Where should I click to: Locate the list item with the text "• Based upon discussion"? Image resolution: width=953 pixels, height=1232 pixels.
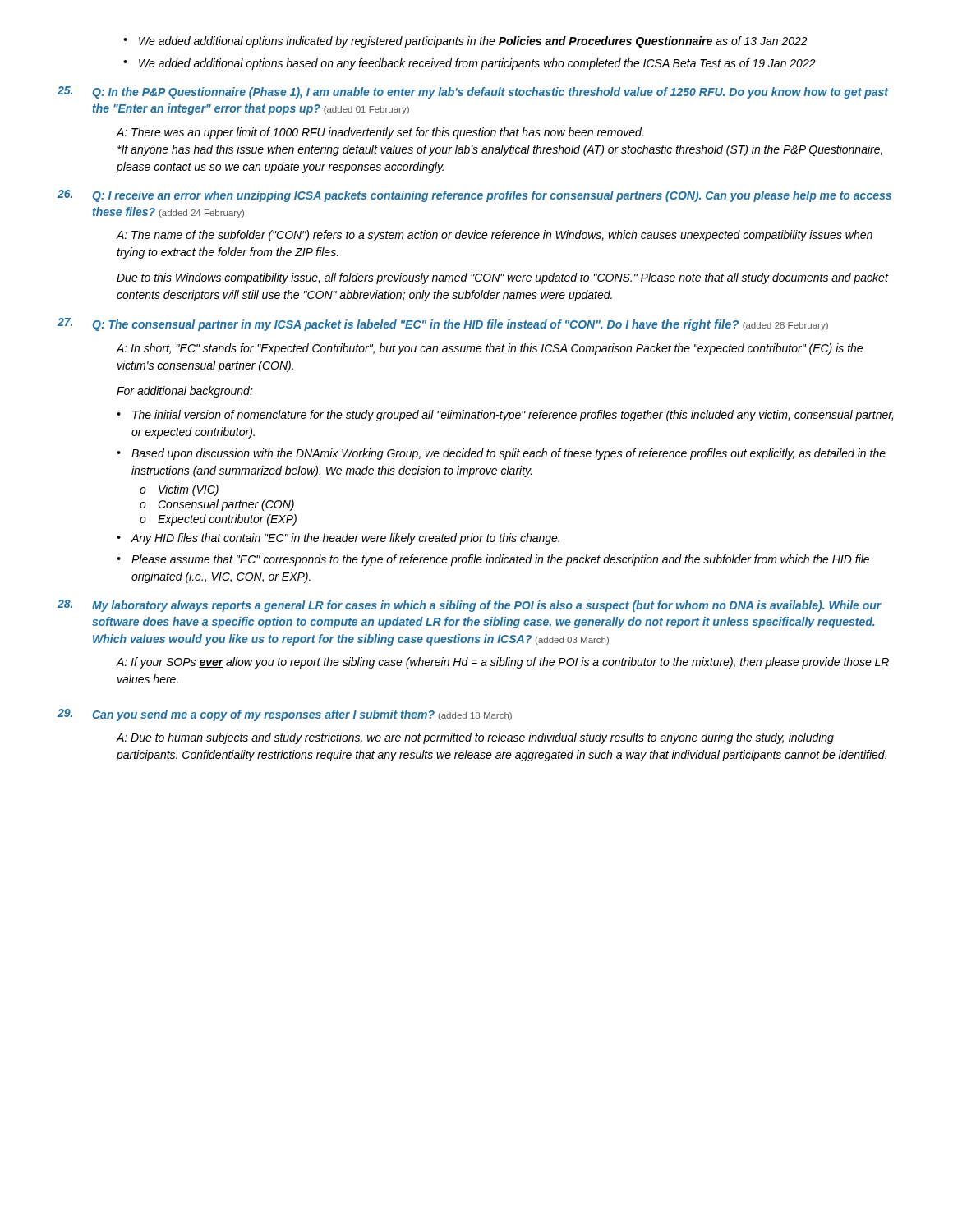click(x=506, y=462)
